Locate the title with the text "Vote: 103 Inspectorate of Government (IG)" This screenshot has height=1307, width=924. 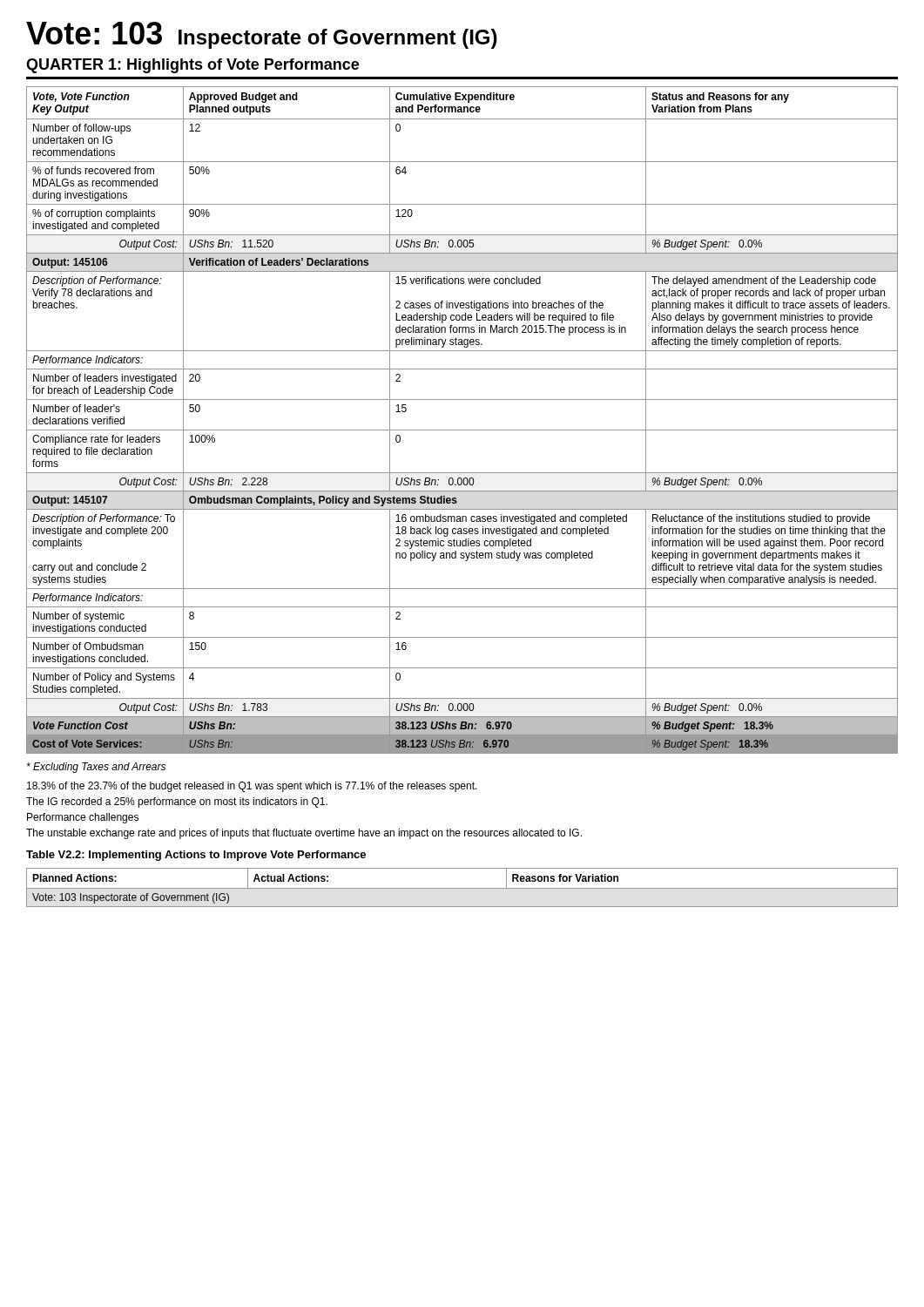pyautogui.click(x=262, y=34)
